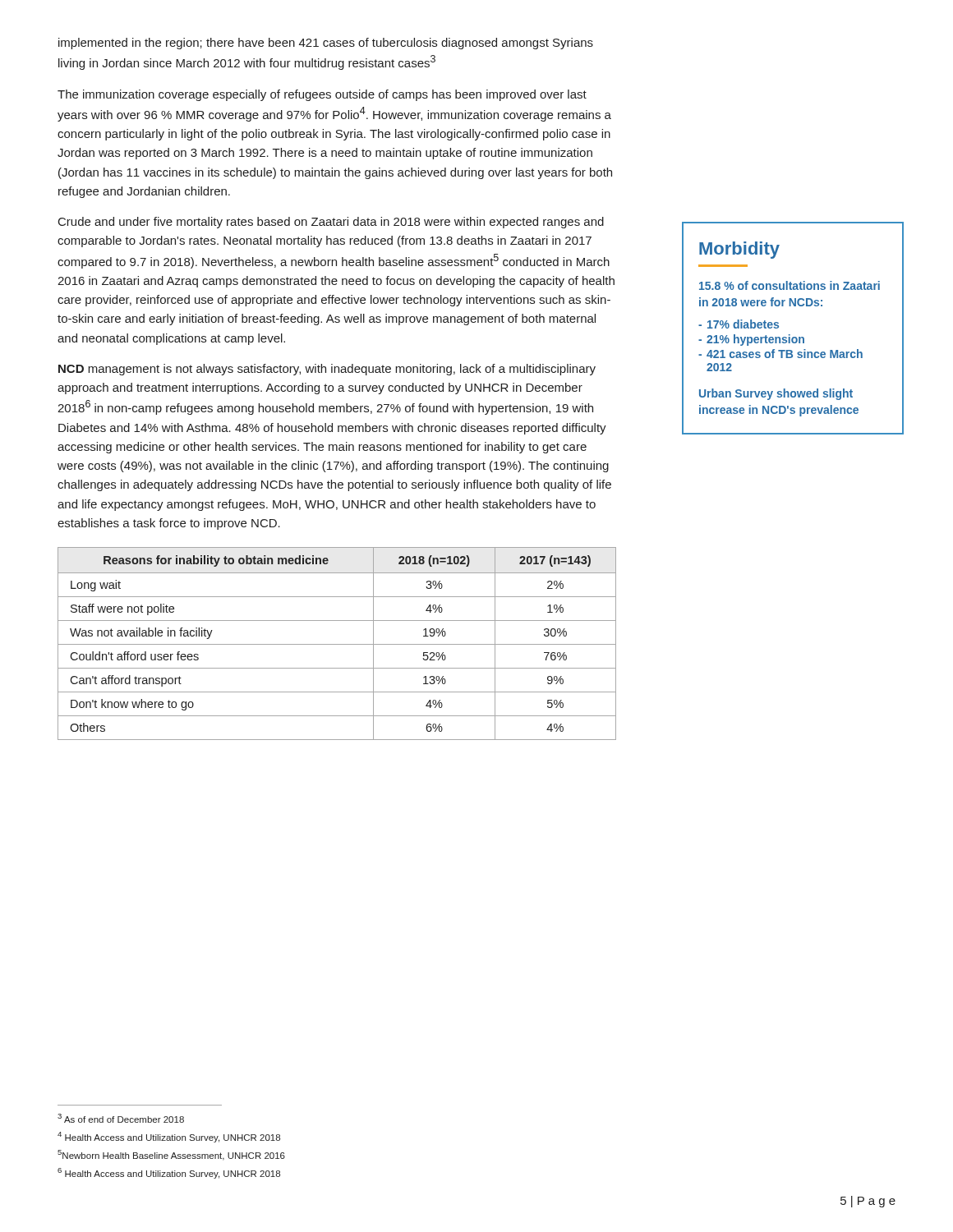Select the element starting "4 Health Access and Utilization Survey, UNHCR 2018"

coord(169,1136)
